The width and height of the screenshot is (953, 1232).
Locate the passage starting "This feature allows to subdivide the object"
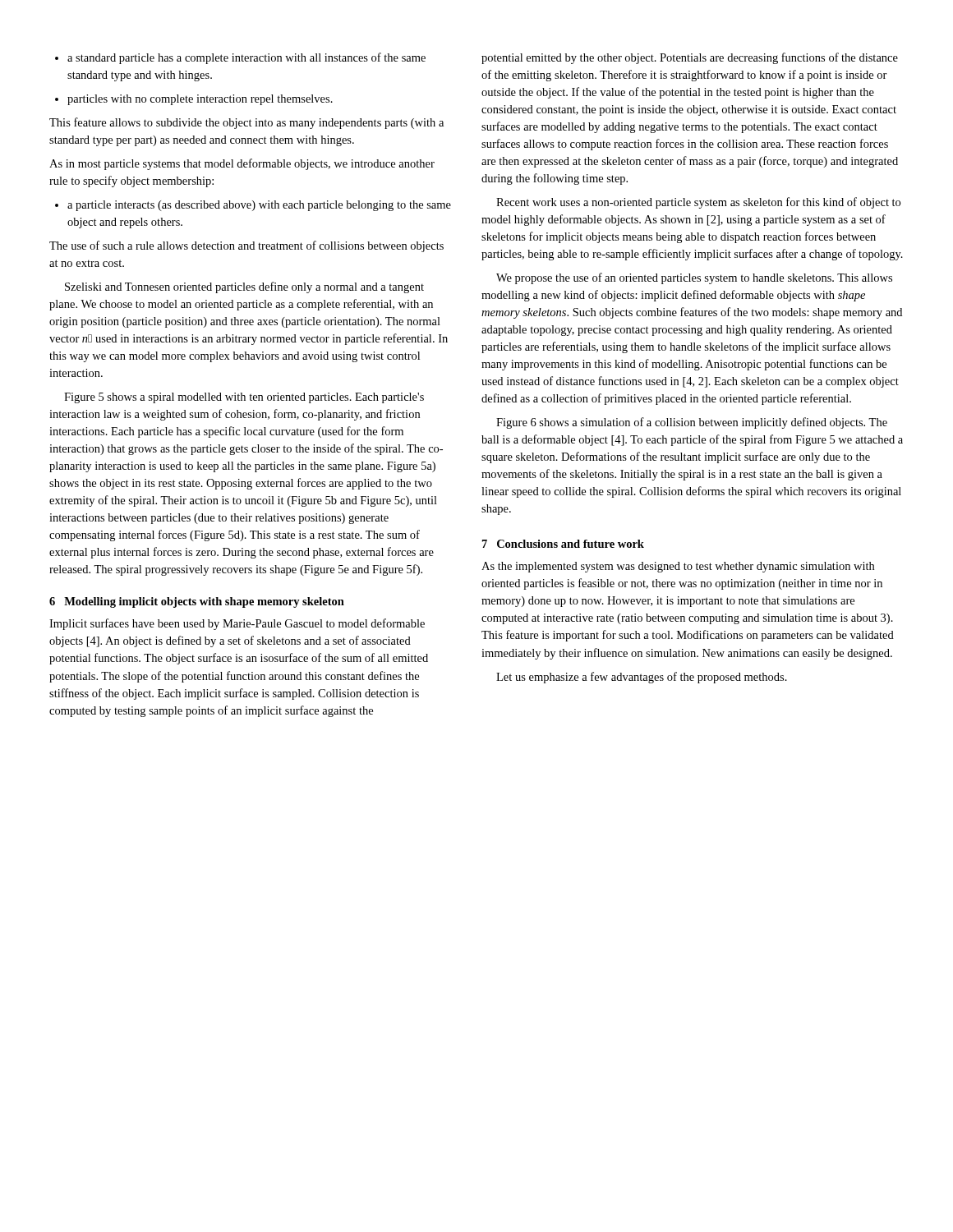(251, 131)
